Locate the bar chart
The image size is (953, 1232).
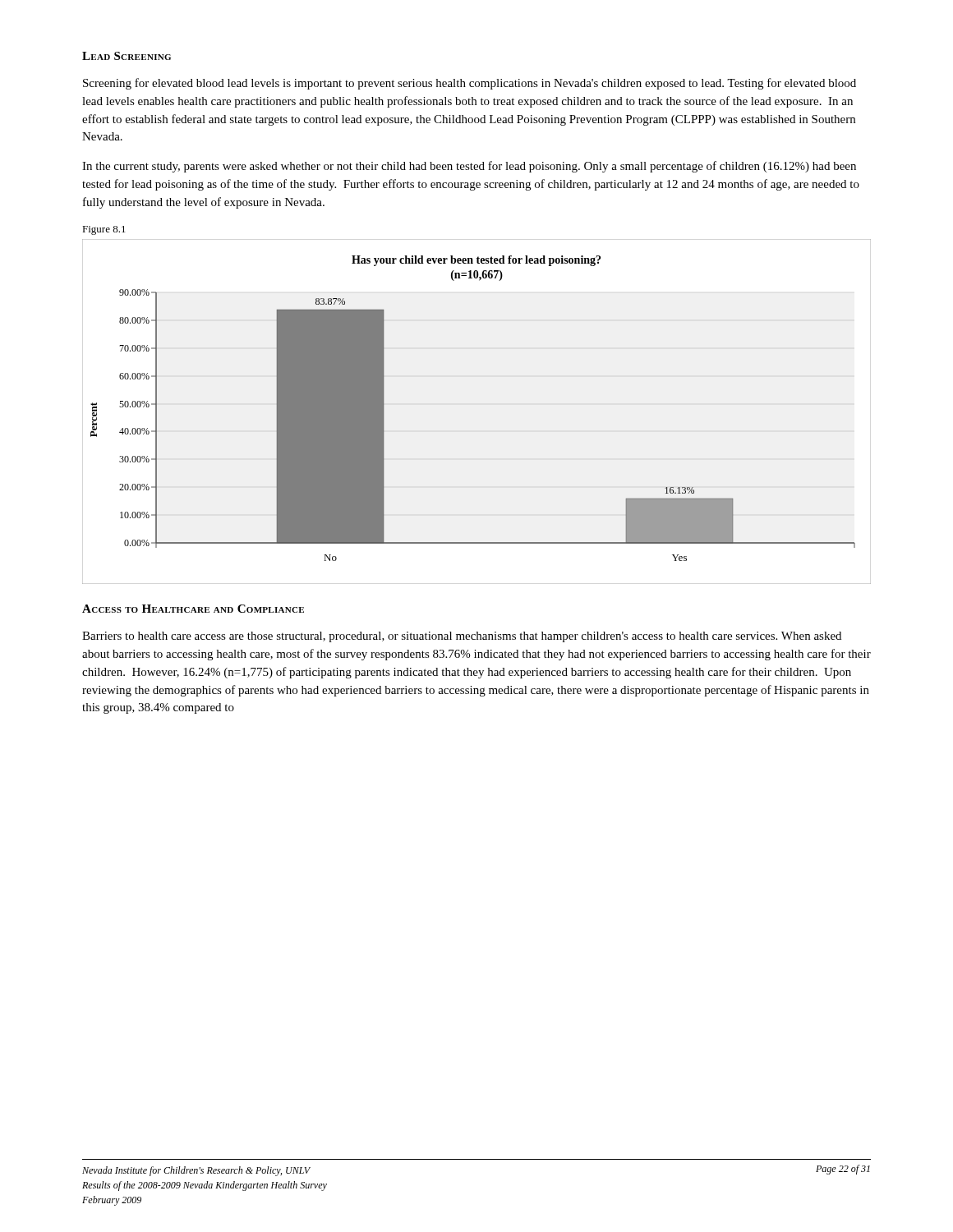[476, 413]
